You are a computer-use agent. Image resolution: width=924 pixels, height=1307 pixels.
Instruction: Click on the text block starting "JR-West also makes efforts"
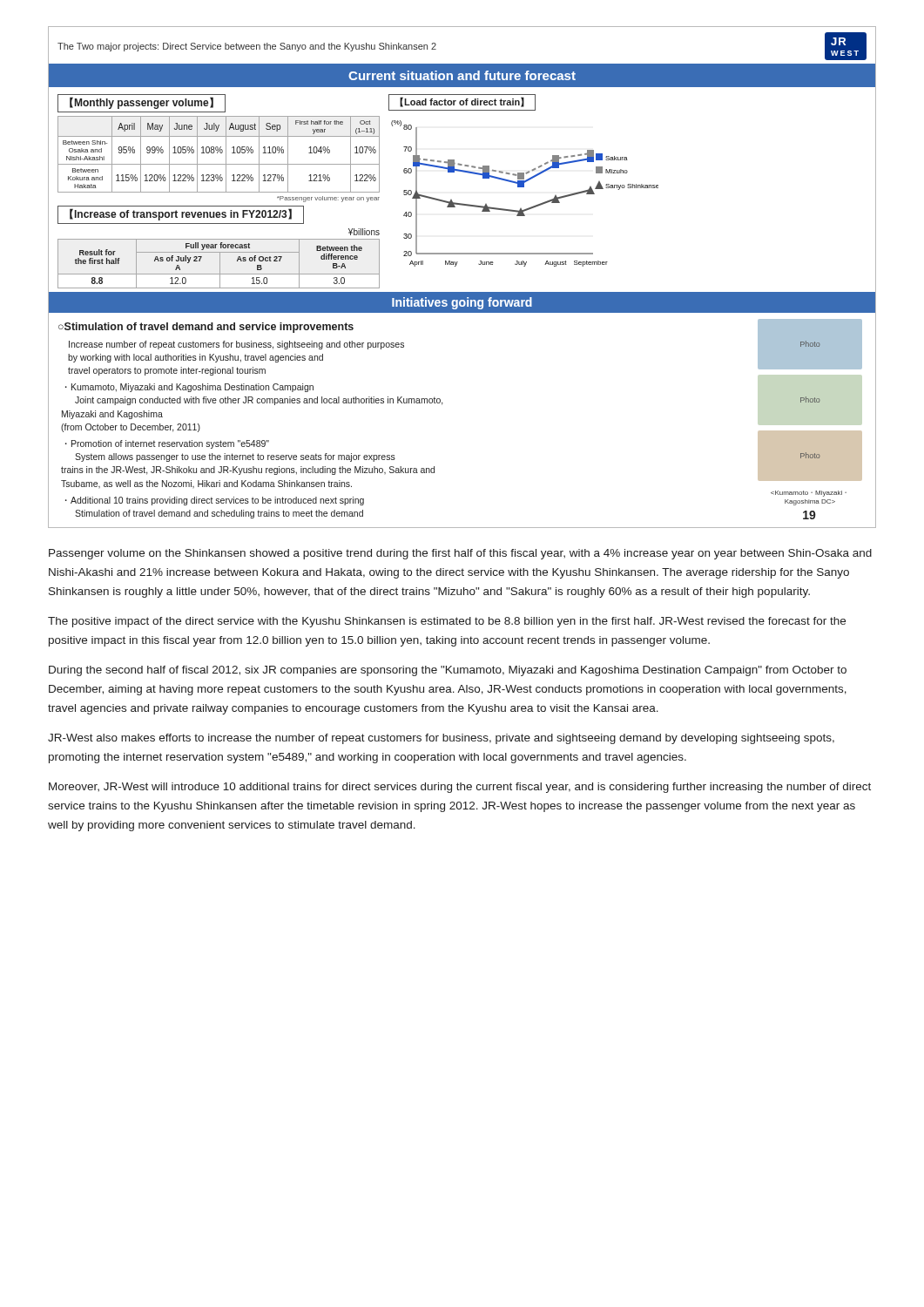click(441, 747)
